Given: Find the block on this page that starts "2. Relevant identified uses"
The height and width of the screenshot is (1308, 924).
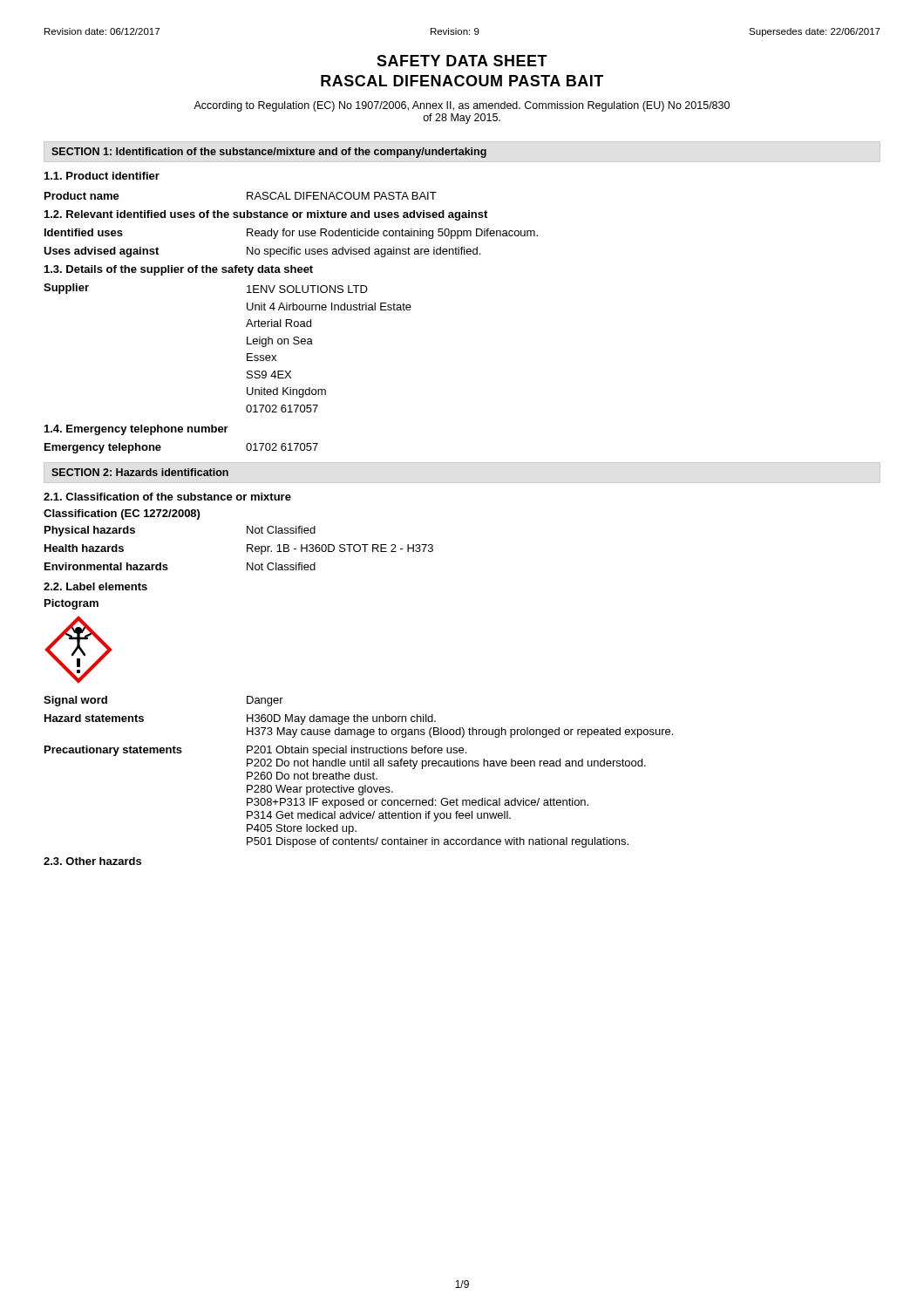Looking at the screenshot, I should [266, 214].
